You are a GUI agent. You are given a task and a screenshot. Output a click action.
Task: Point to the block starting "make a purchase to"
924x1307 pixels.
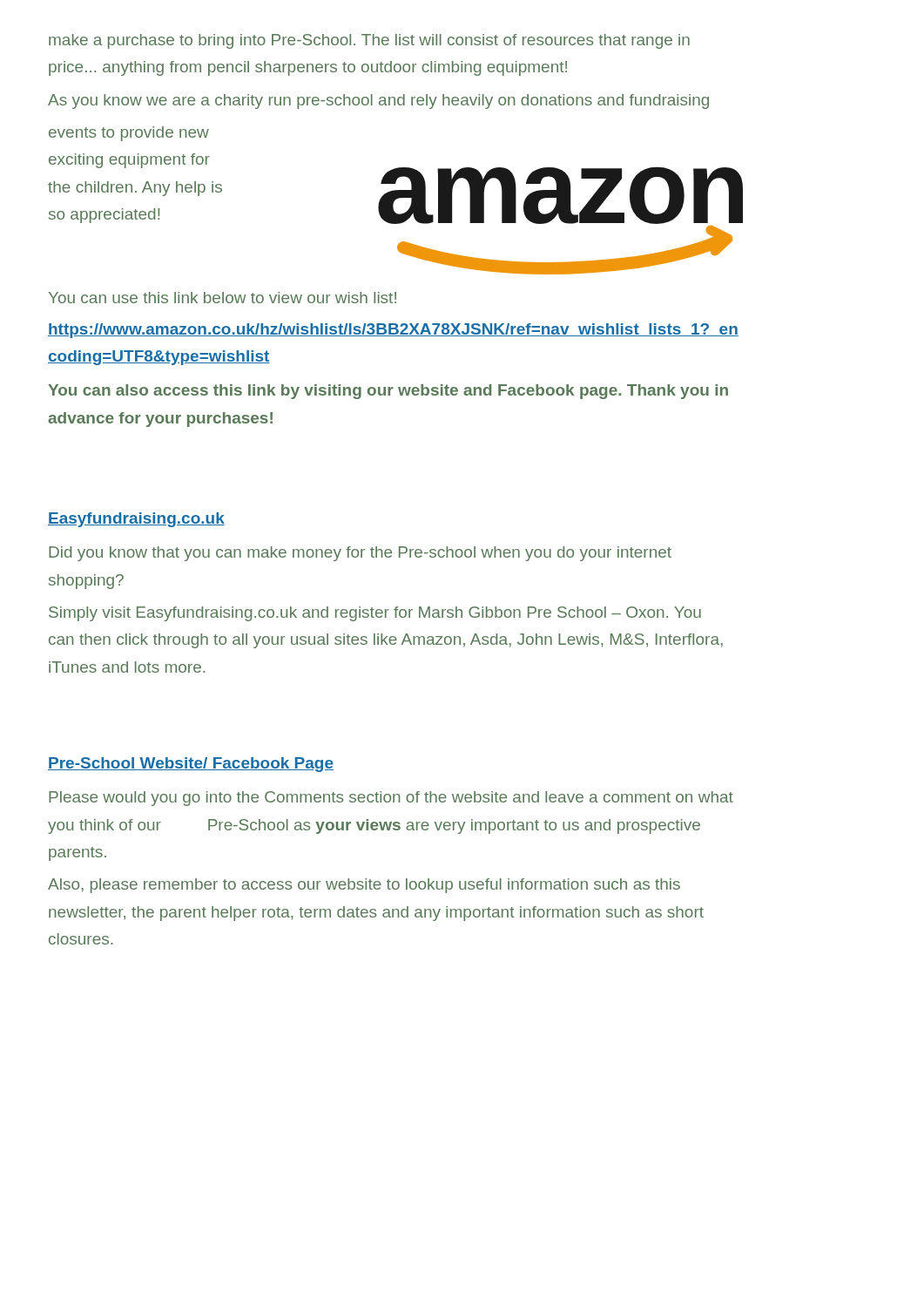pos(369,53)
